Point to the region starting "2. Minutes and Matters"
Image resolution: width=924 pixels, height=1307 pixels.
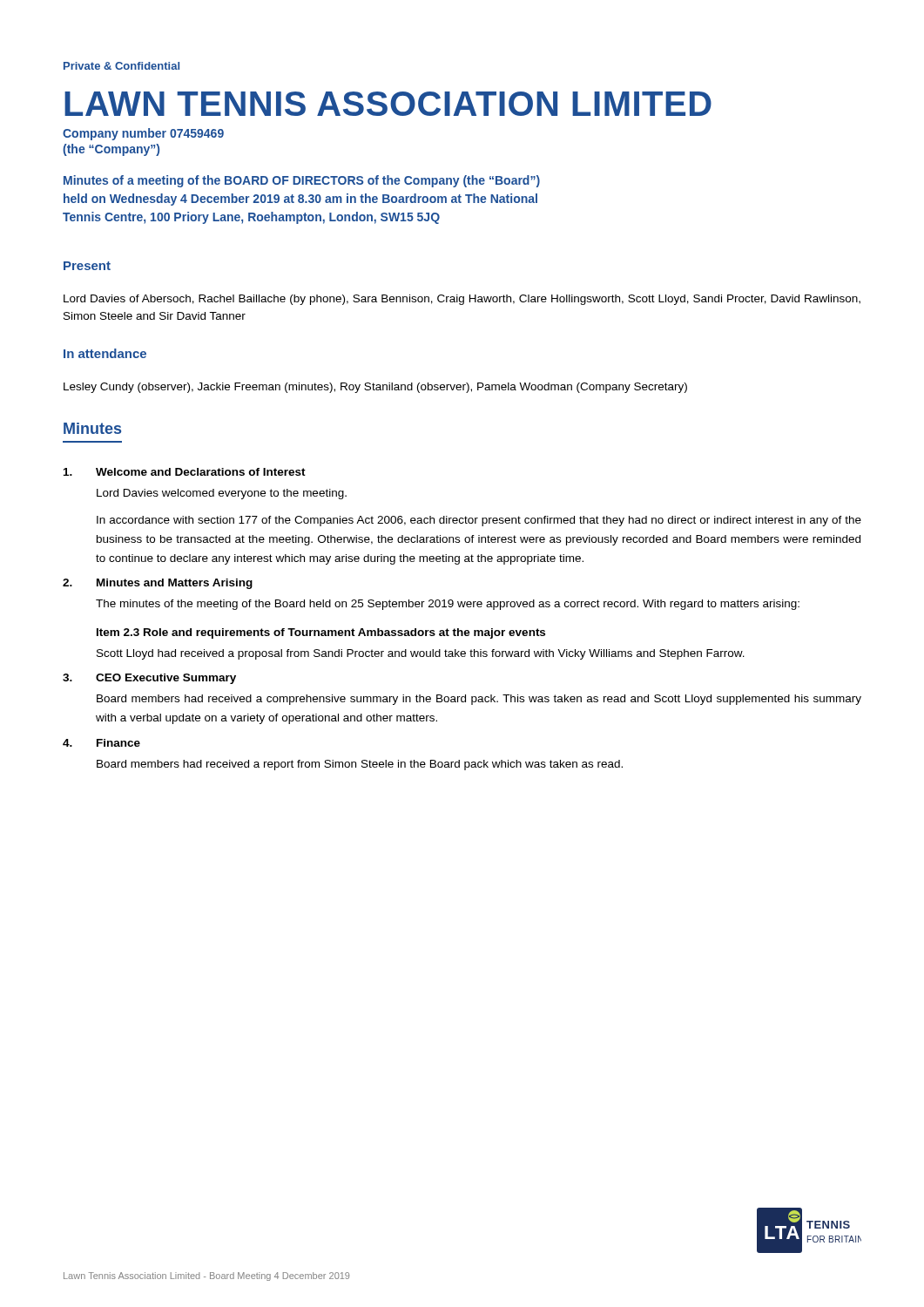tap(158, 584)
